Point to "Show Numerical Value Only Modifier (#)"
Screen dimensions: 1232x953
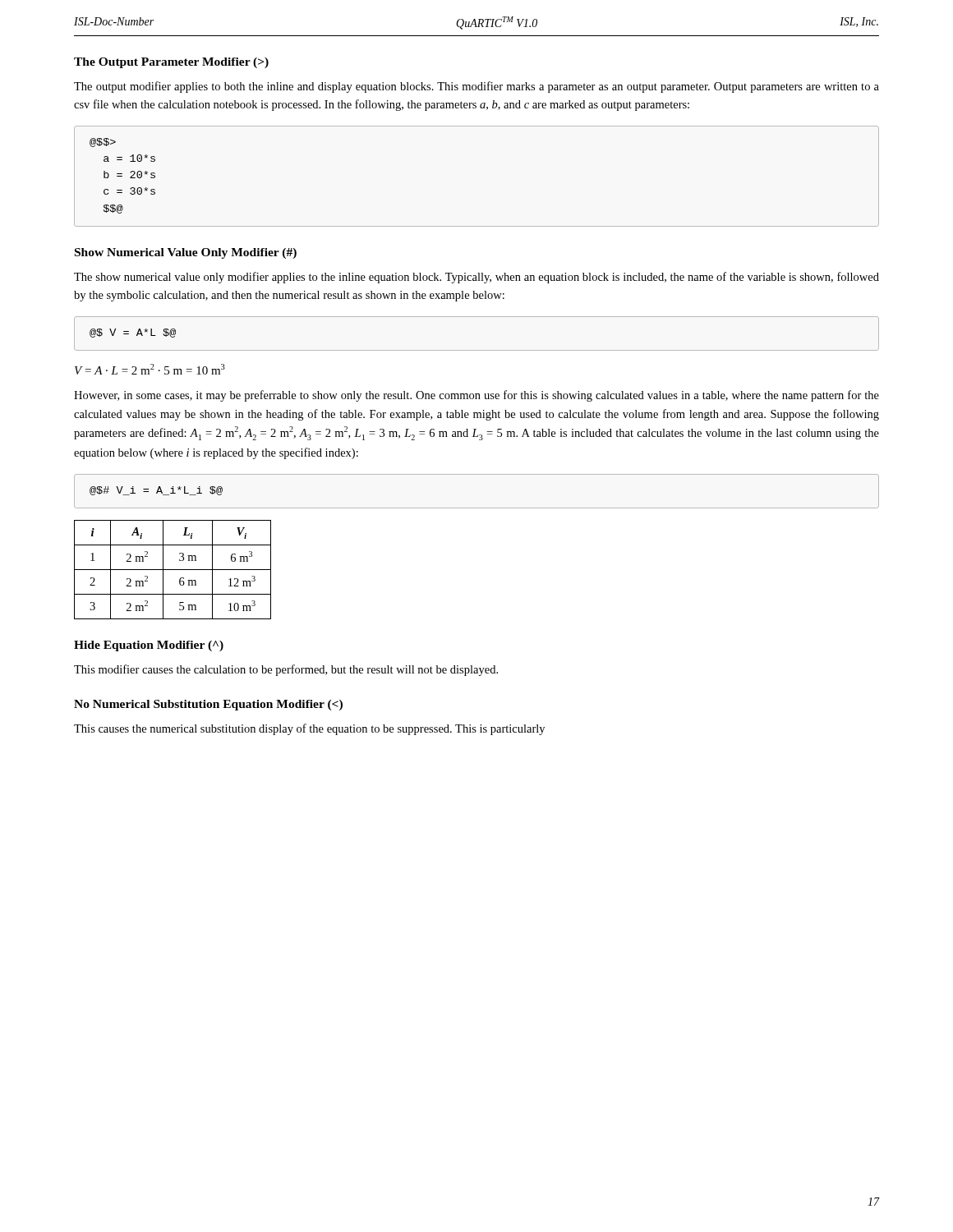tap(185, 252)
